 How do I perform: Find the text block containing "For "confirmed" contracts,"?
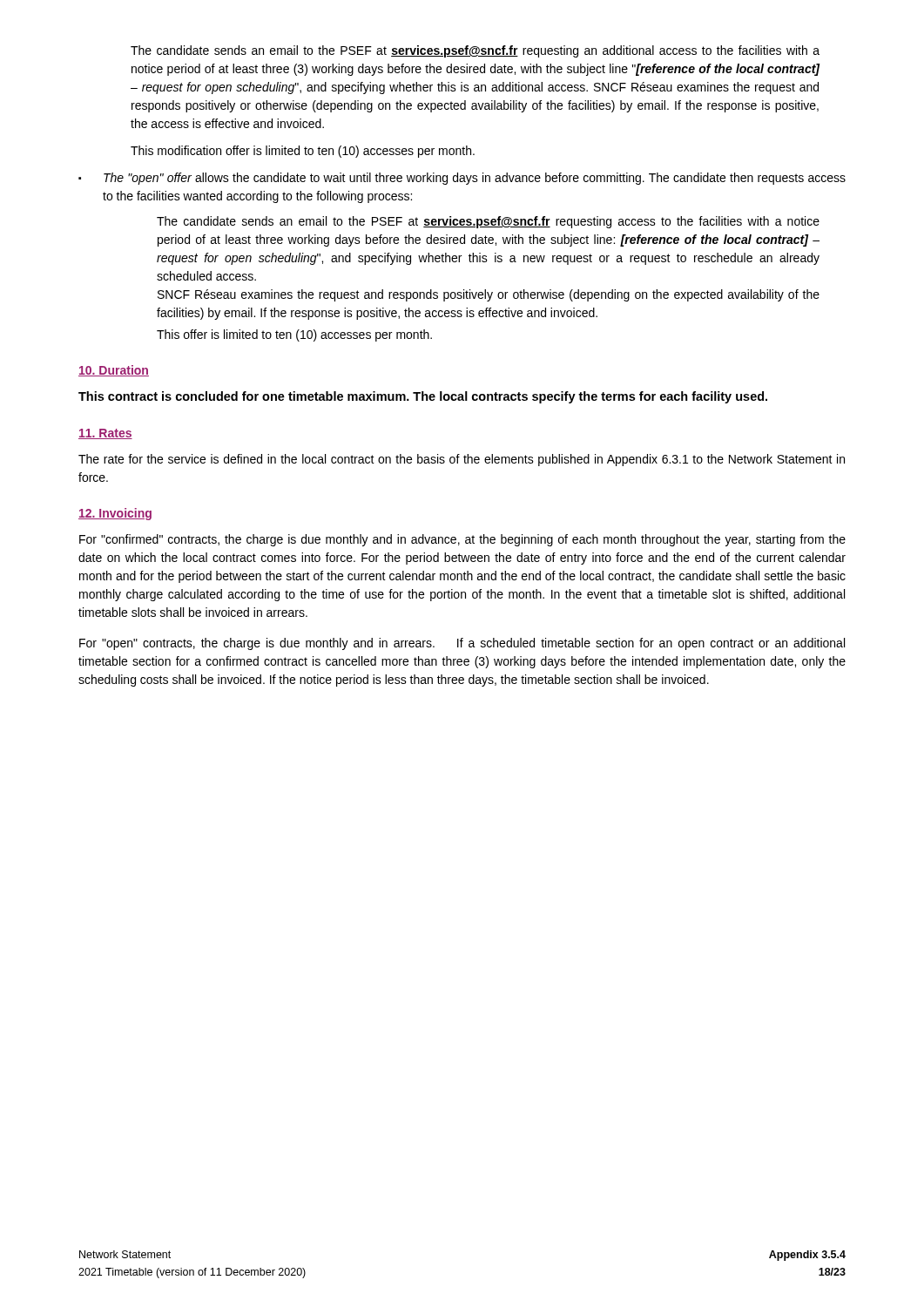coord(462,576)
